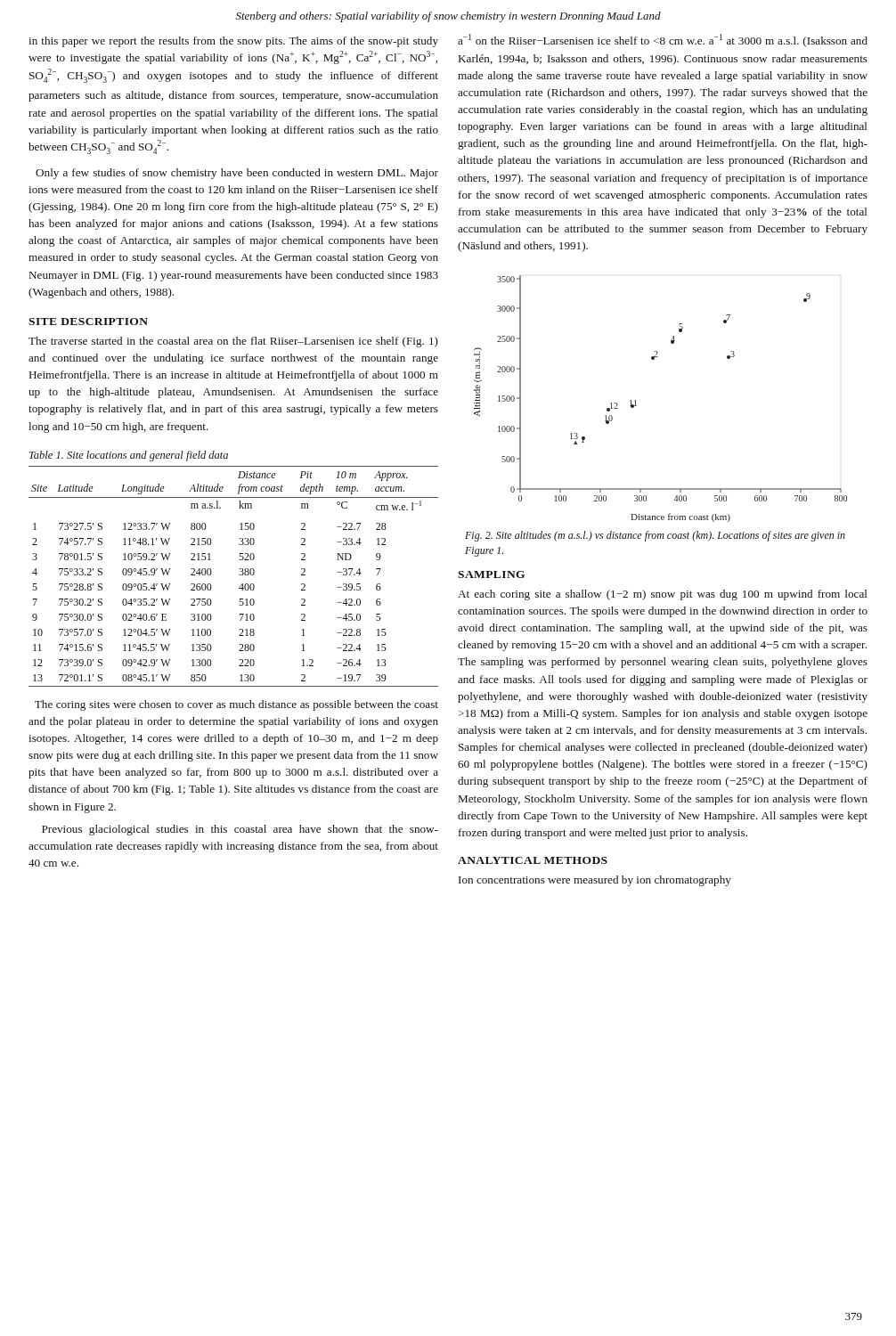The height and width of the screenshot is (1336, 896).
Task: Find the text block containing "Previous glaciological studies in"
Action: coord(233,845)
